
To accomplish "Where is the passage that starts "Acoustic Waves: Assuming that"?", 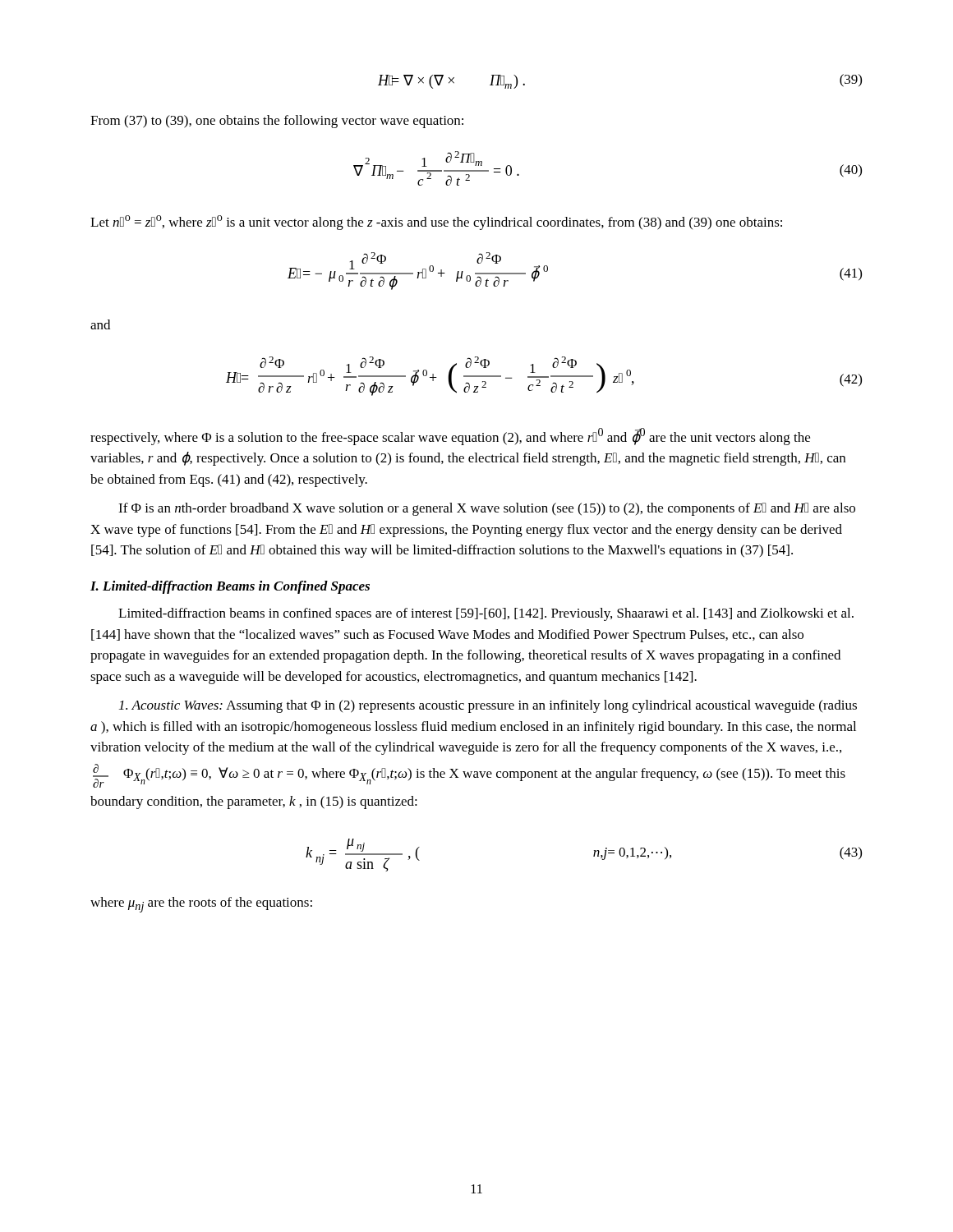I will coord(474,753).
